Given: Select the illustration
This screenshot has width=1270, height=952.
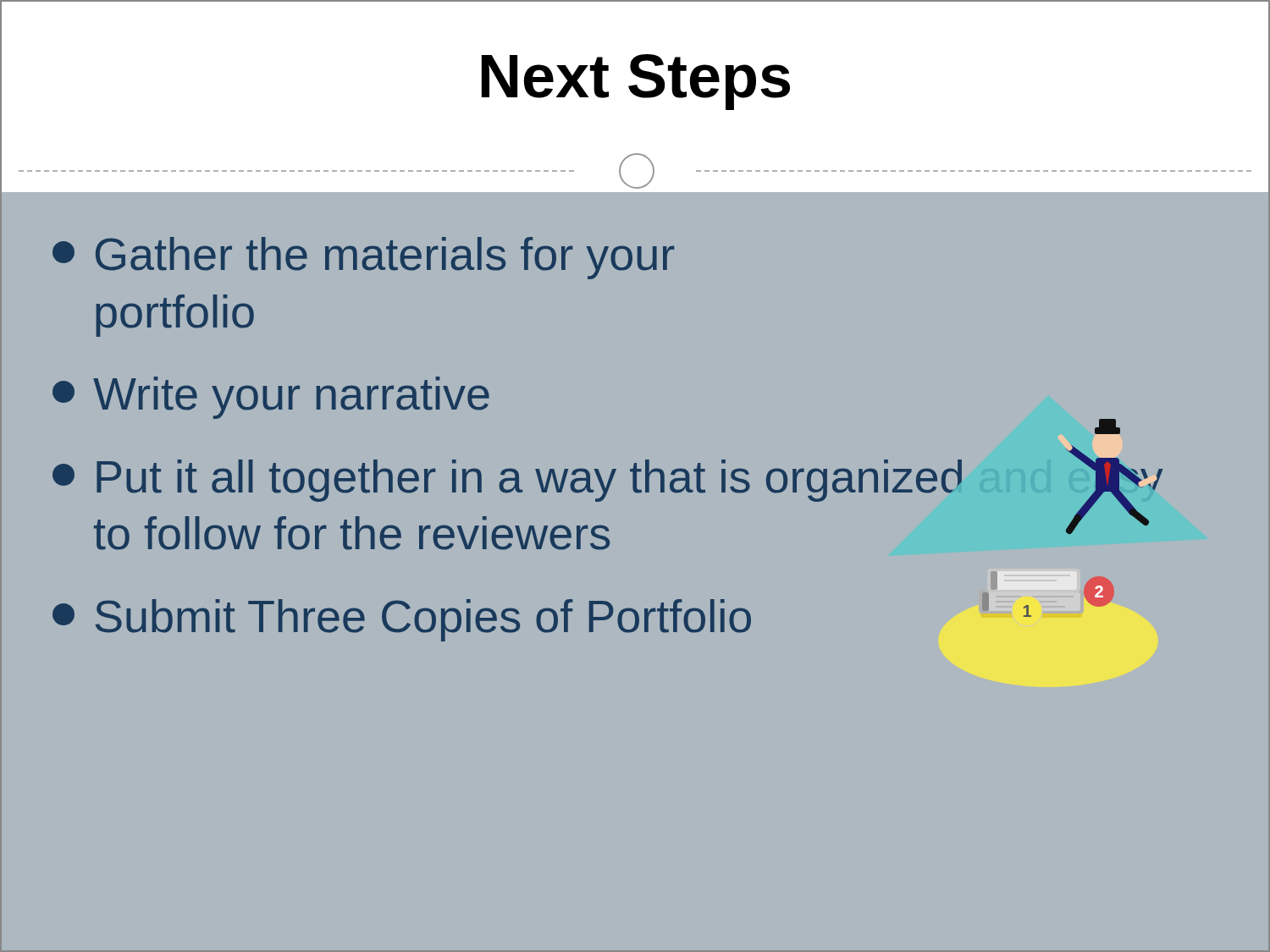Looking at the screenshot, I should 1048,543.
